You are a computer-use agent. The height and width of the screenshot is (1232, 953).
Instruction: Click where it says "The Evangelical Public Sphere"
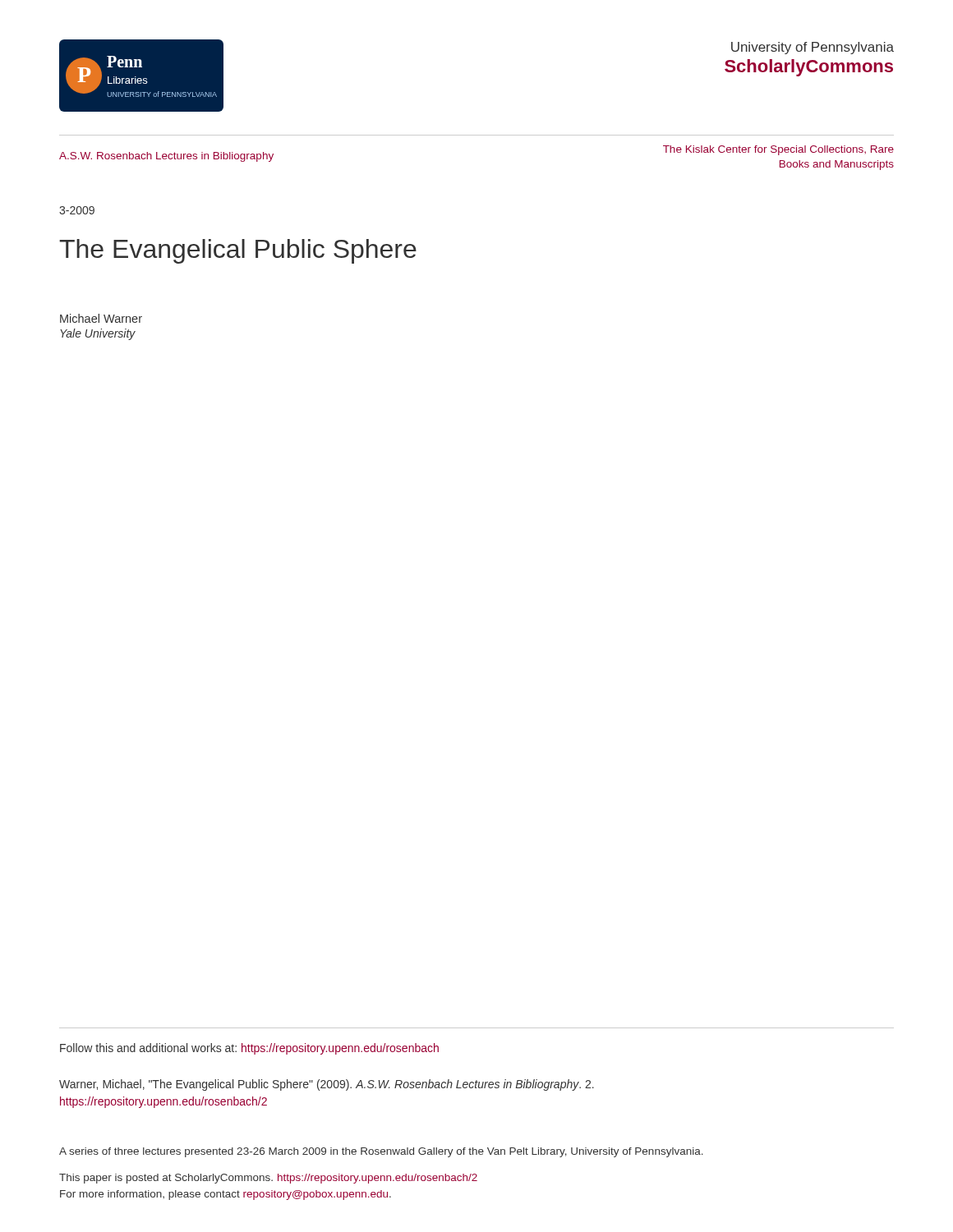coord(238,249)
